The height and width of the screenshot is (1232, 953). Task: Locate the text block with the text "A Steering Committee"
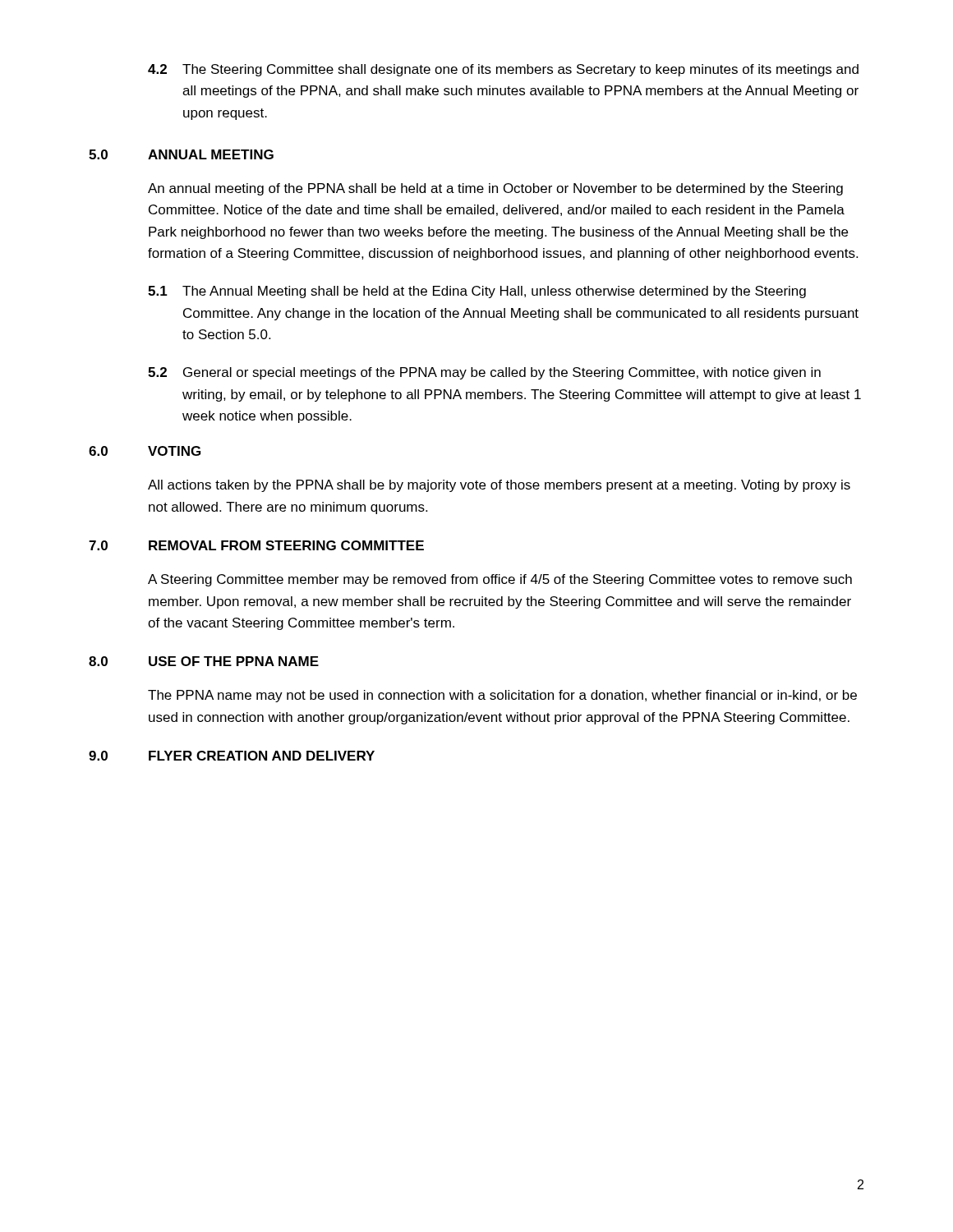500,601
